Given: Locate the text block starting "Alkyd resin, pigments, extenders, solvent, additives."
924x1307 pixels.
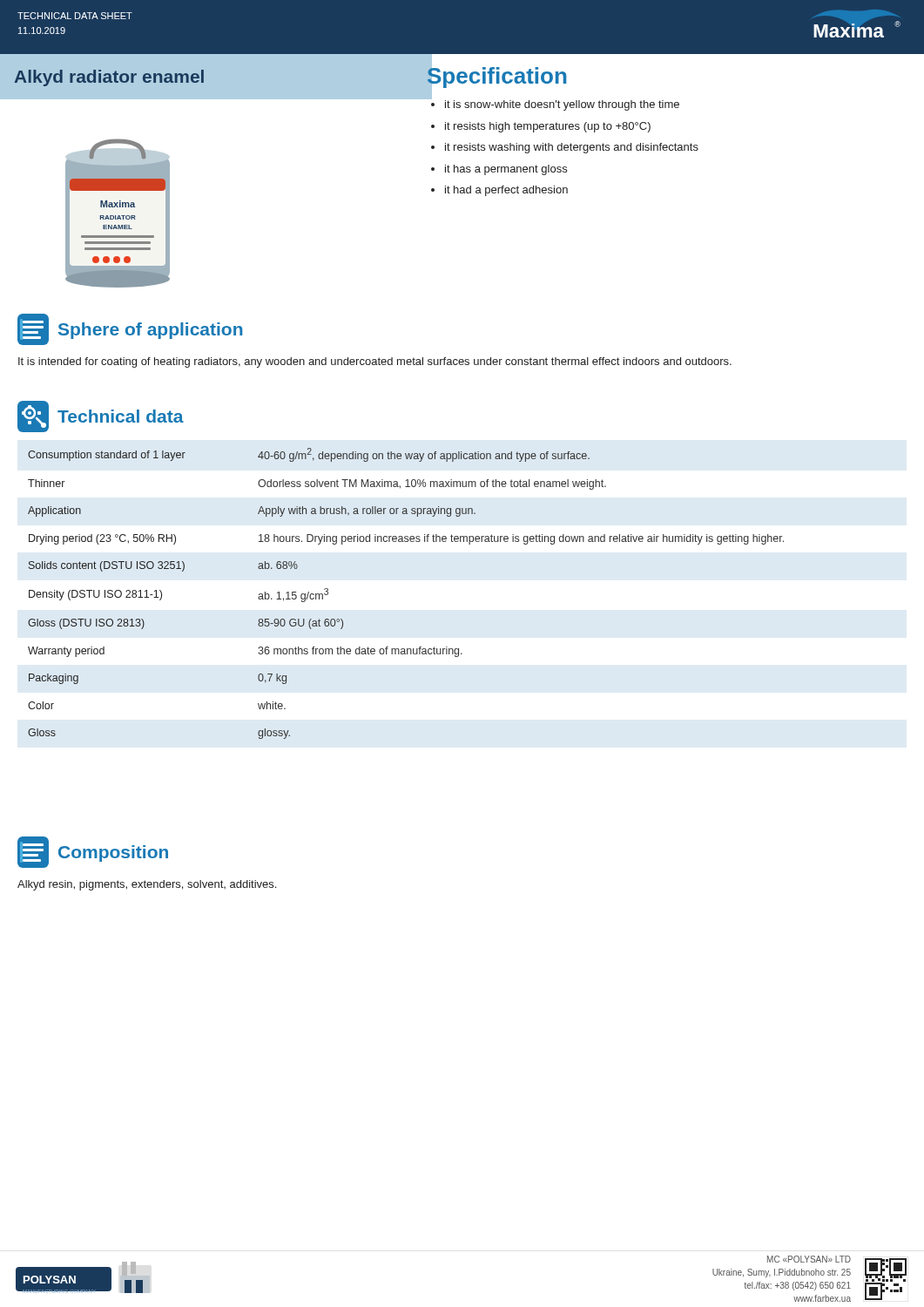Looking at the screenshot, I should [x=147, y=884].
